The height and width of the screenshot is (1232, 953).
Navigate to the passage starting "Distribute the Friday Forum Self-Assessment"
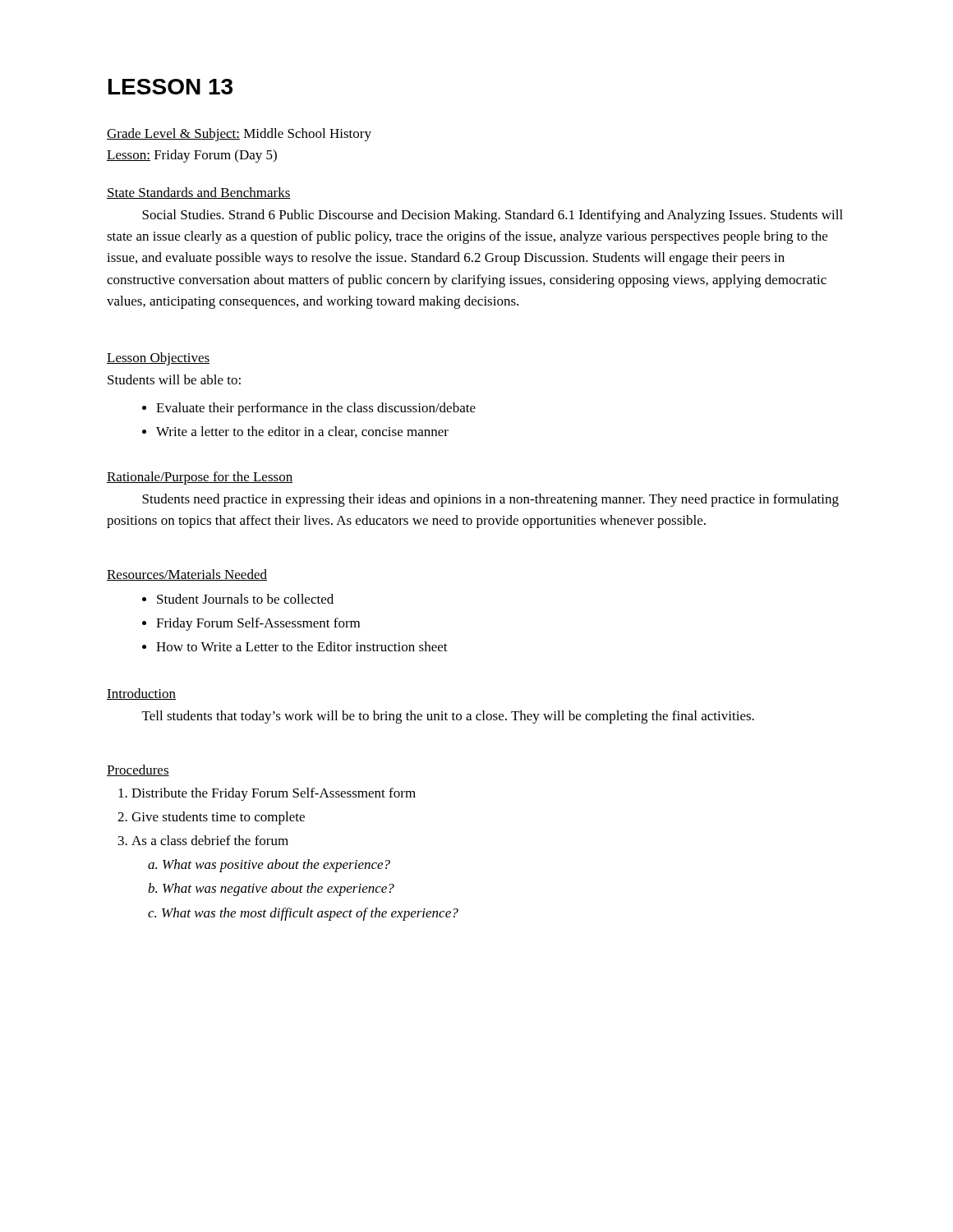coord(274,794)
